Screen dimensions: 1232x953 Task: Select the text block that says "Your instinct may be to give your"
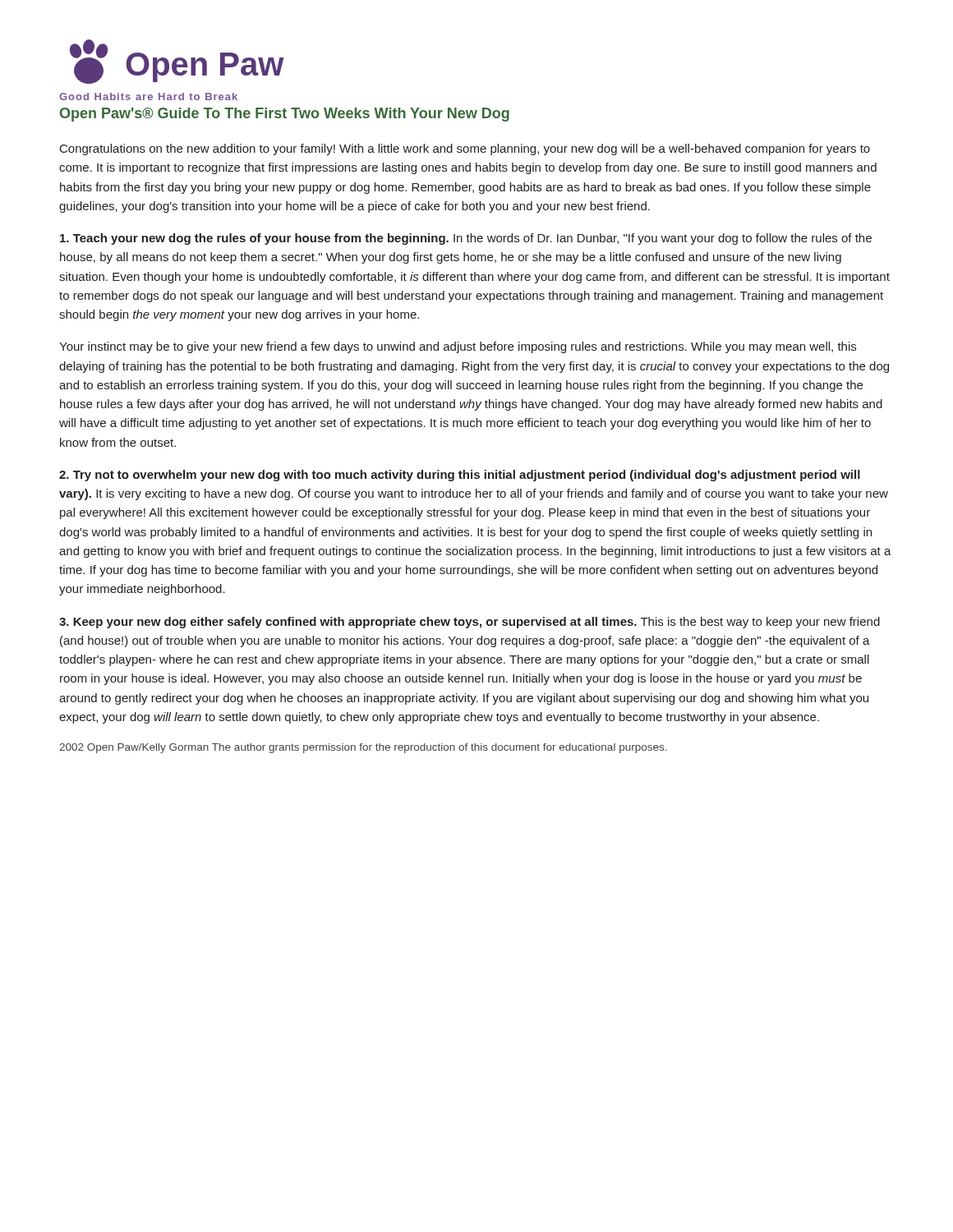coord(474,394)
